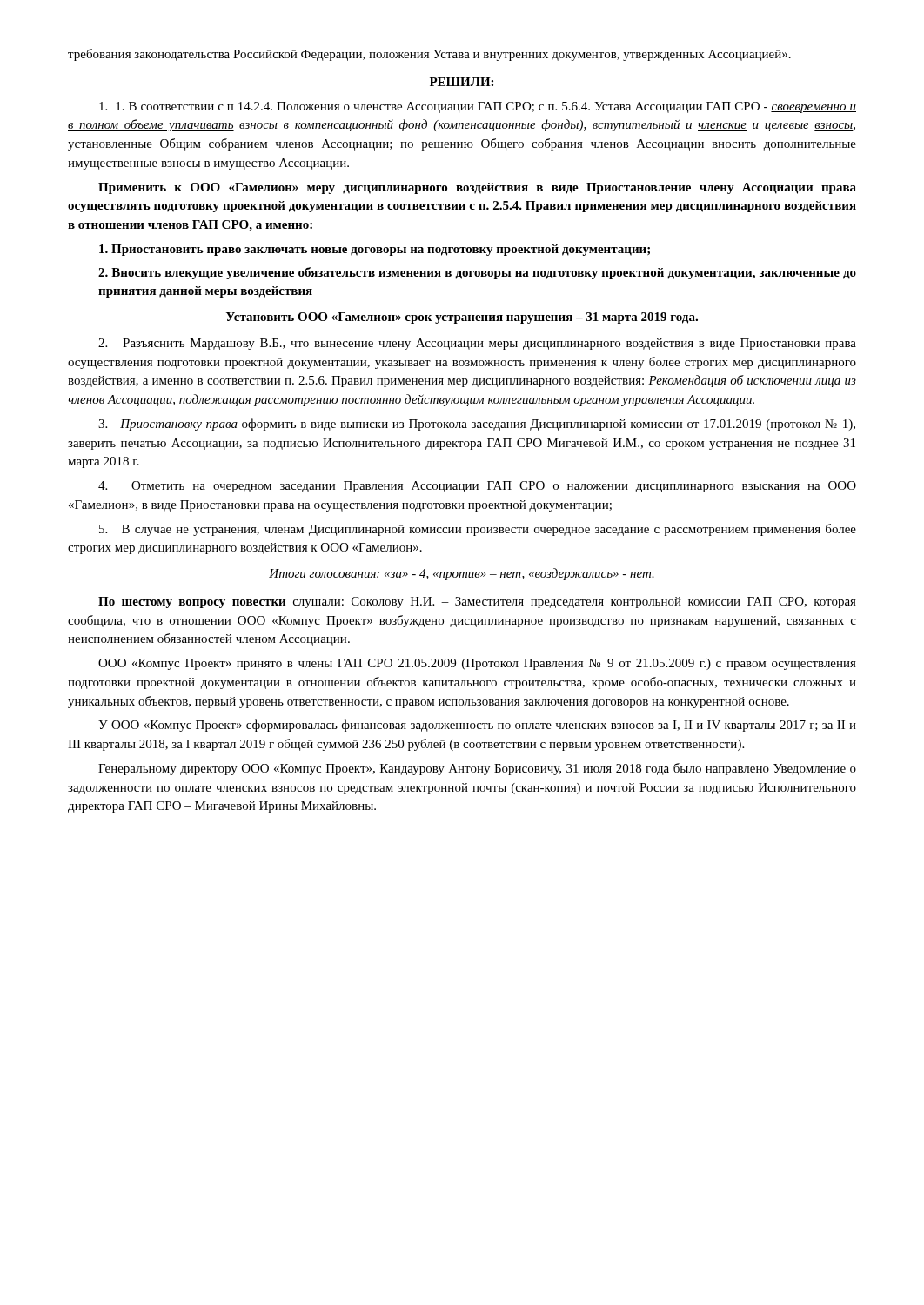Find the region starting "ООО «Компус Проект» принято в"
Image resolution: width=924 pixels, height=1305 pixels.
click(462, 683)
